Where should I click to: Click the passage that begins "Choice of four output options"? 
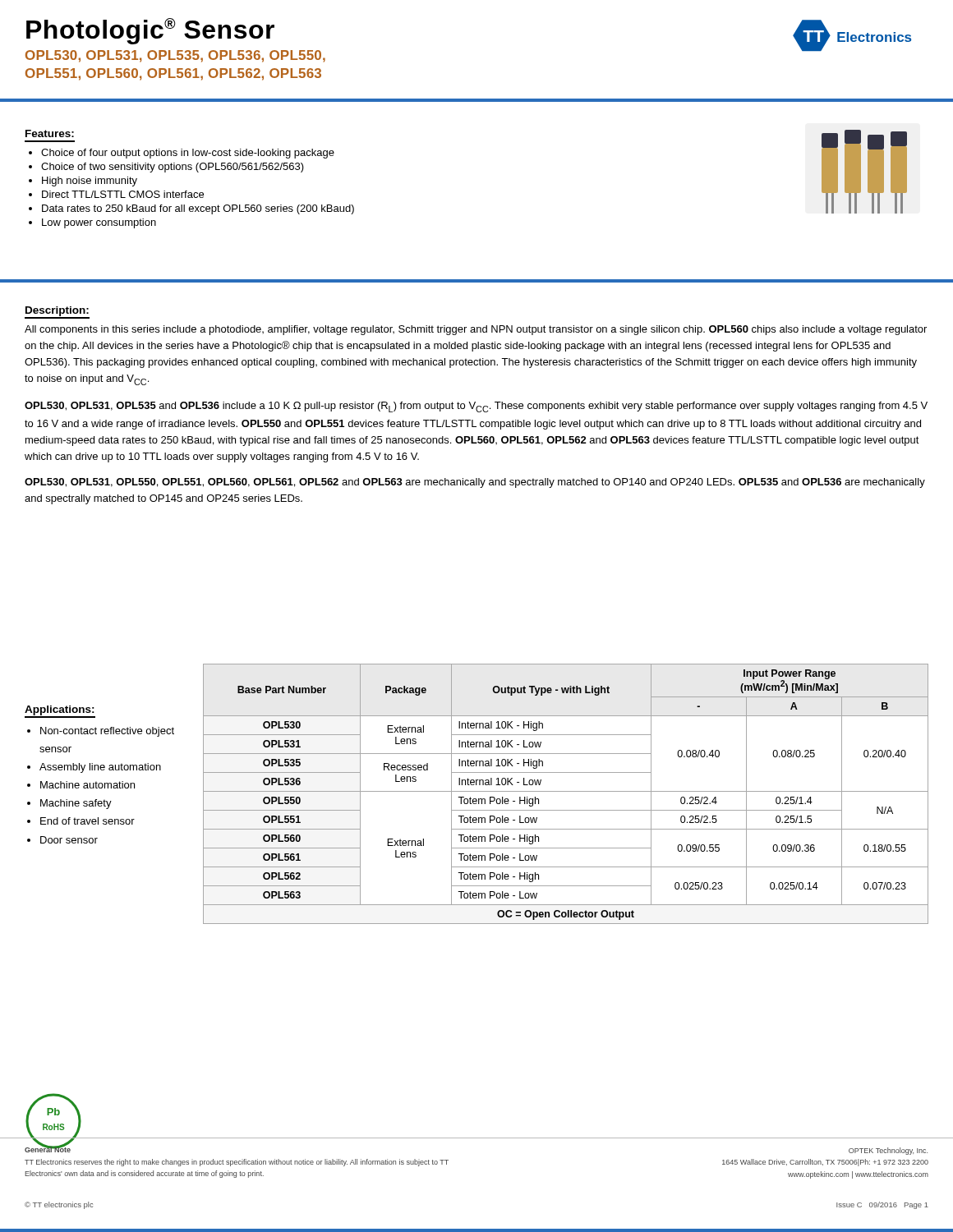(188, 152)
